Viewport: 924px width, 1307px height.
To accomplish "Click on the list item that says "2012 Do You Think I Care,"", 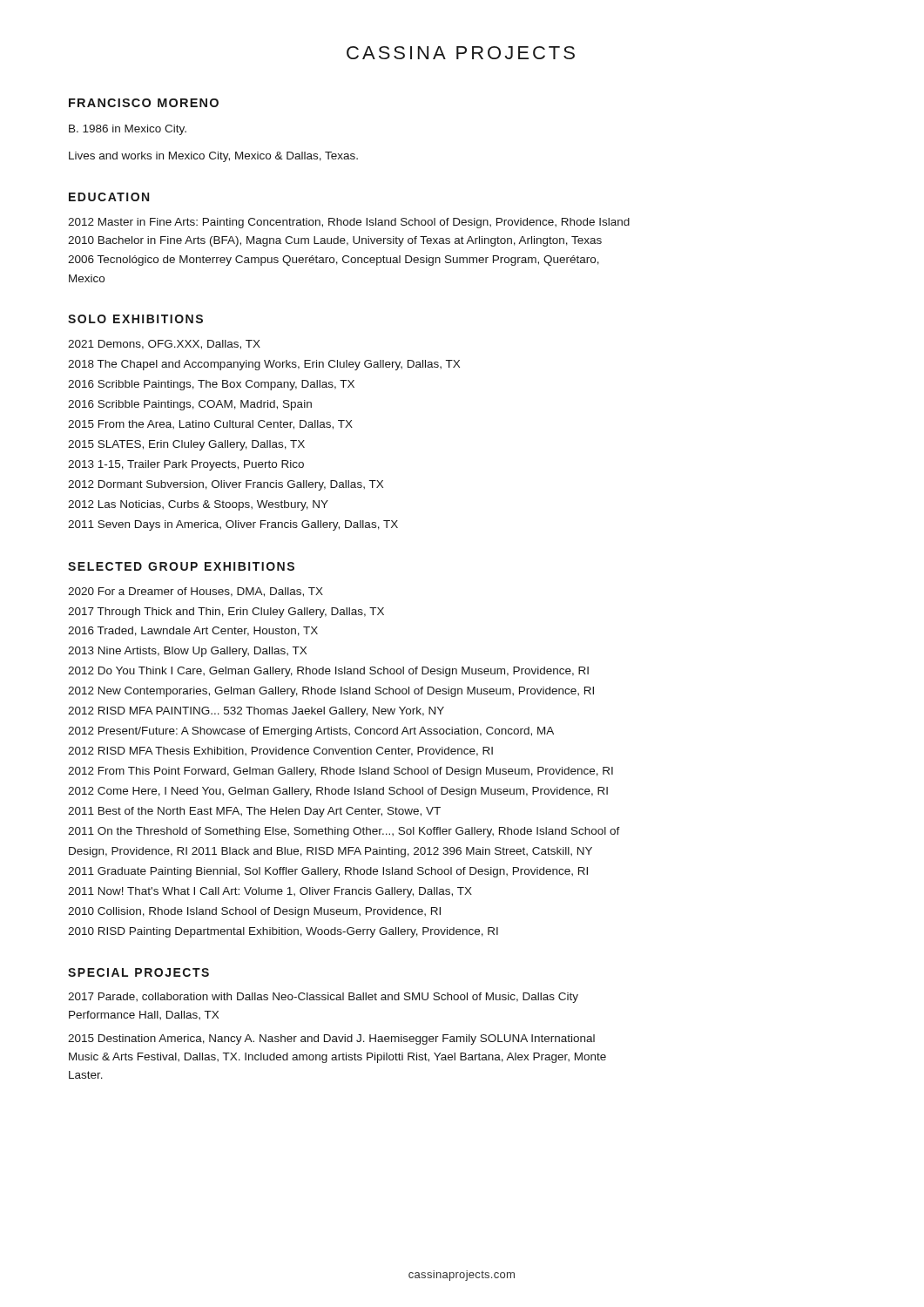I will click(329, 671).
